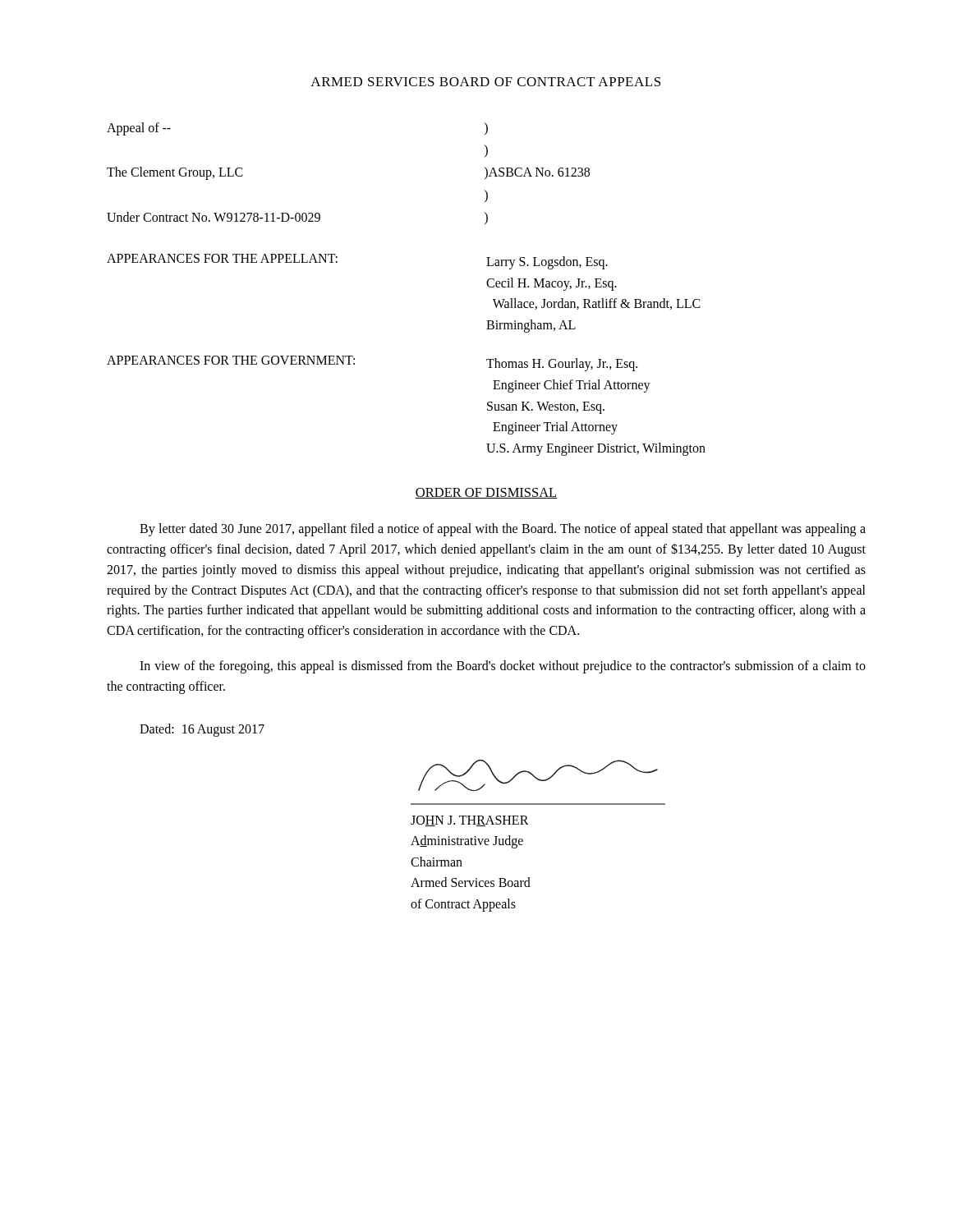Click the passage that begins "By letter dated 30 June 2017,"
Viewport: 956px width, 1232px height.
coord(486,580)
